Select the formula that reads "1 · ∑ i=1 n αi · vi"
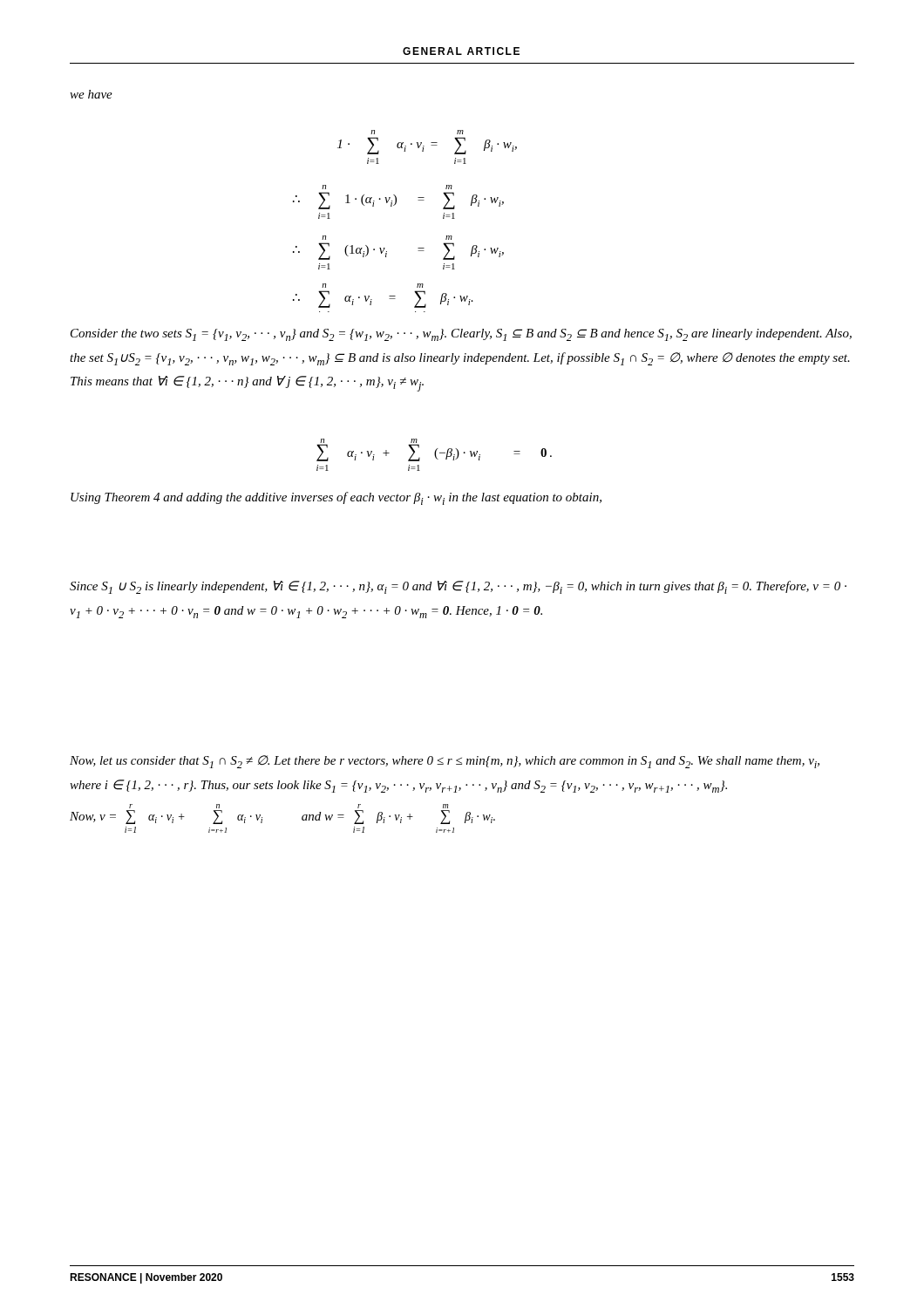Viewport: 924px width, 1308px height. 462,208
